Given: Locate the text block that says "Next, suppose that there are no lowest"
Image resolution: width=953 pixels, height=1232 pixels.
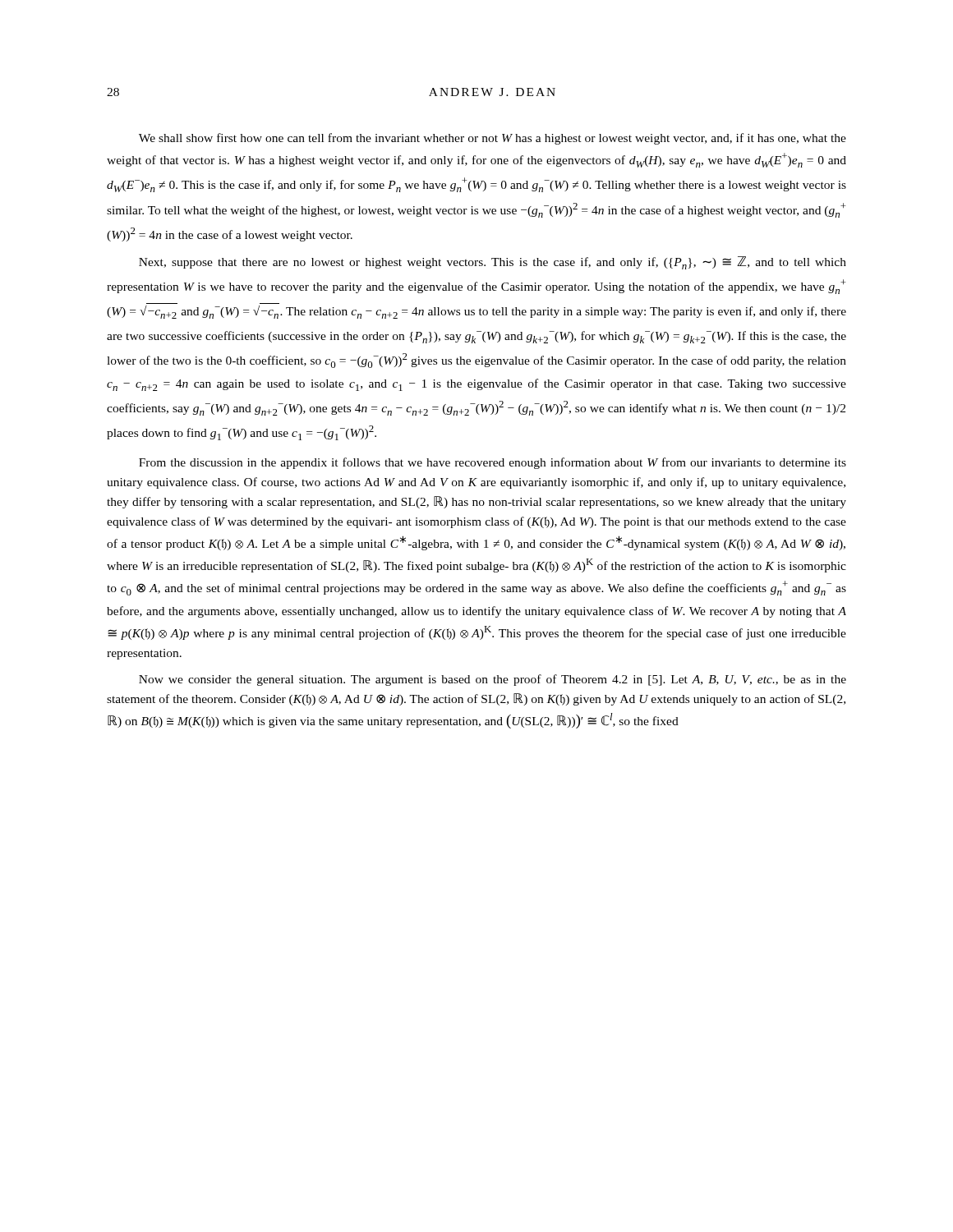Looking at the screenshot, I should point(476,349).
